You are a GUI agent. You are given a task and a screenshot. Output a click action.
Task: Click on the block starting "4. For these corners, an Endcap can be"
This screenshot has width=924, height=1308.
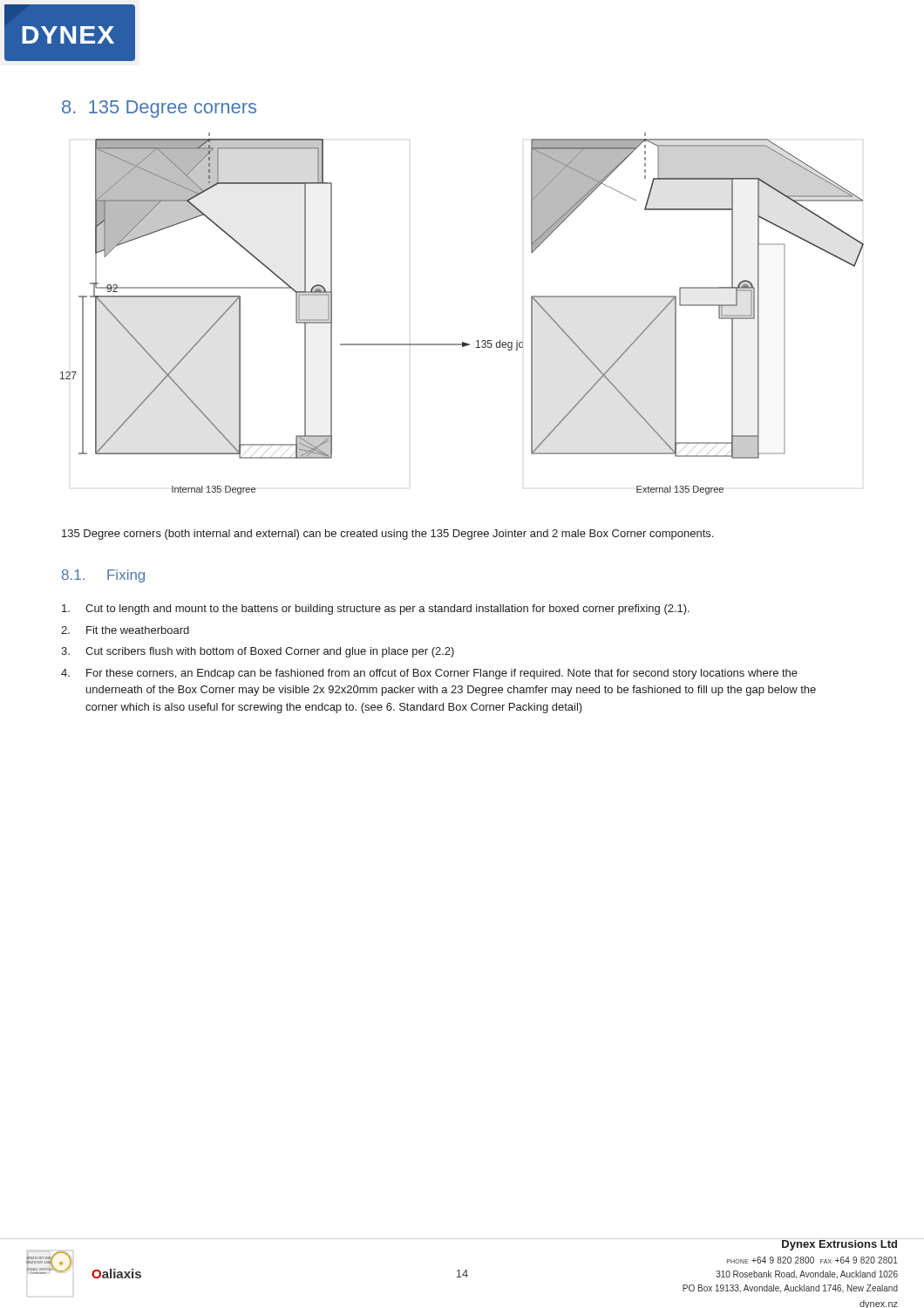tap(445, 690)
